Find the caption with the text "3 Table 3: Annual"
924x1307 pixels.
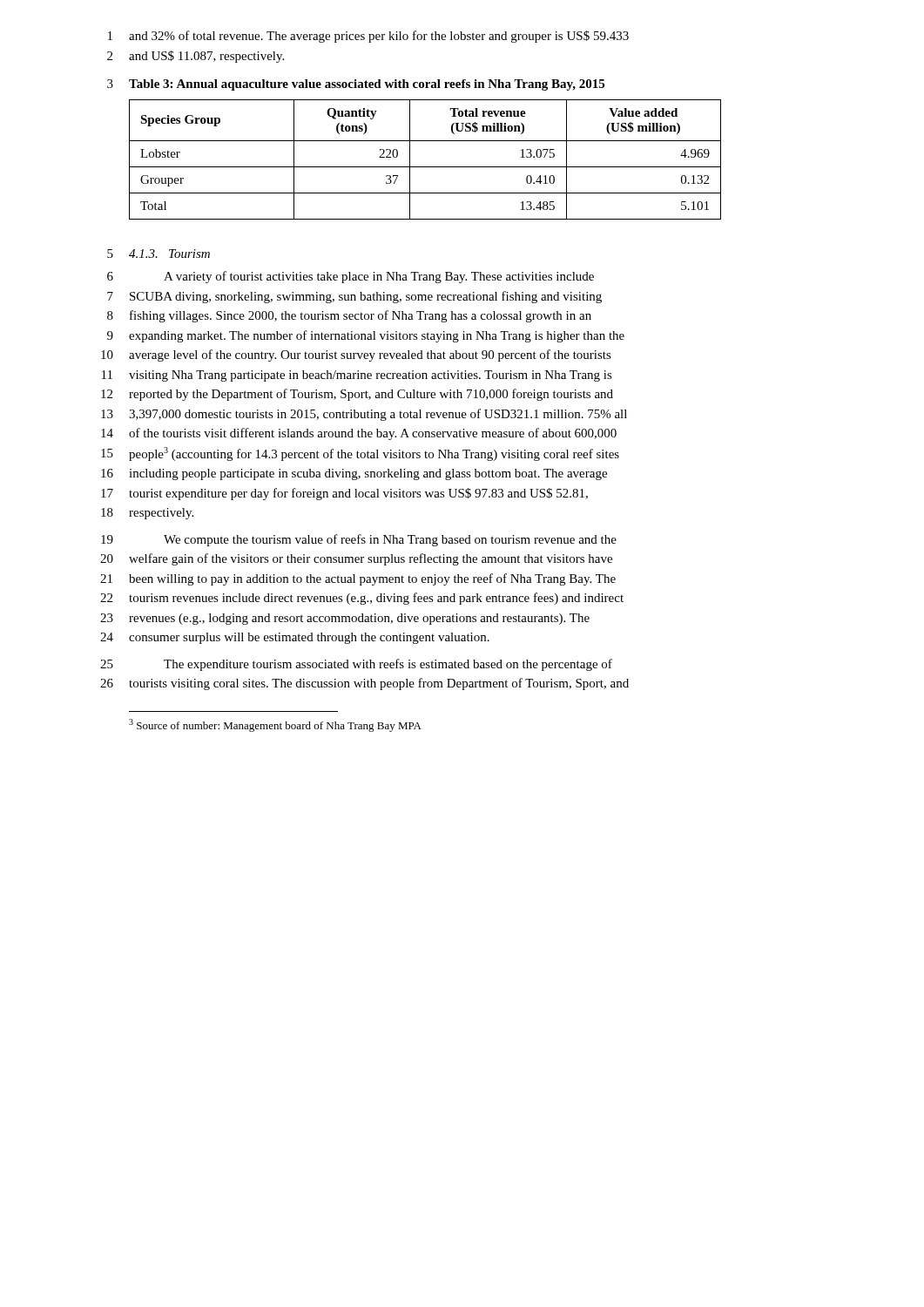click(x=470, y=84)
